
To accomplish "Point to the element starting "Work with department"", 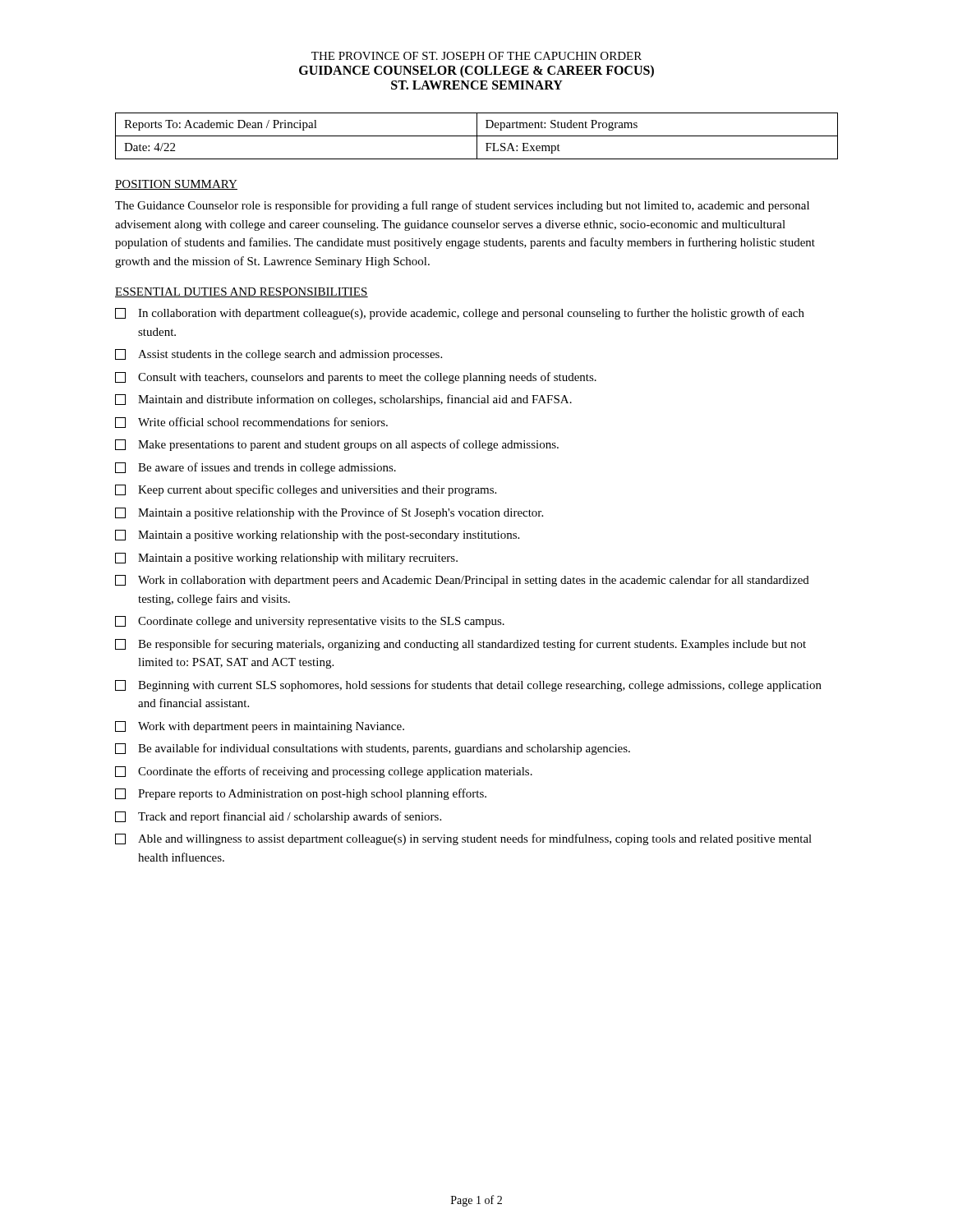I will pyautogui.click(x=260, y=727).
